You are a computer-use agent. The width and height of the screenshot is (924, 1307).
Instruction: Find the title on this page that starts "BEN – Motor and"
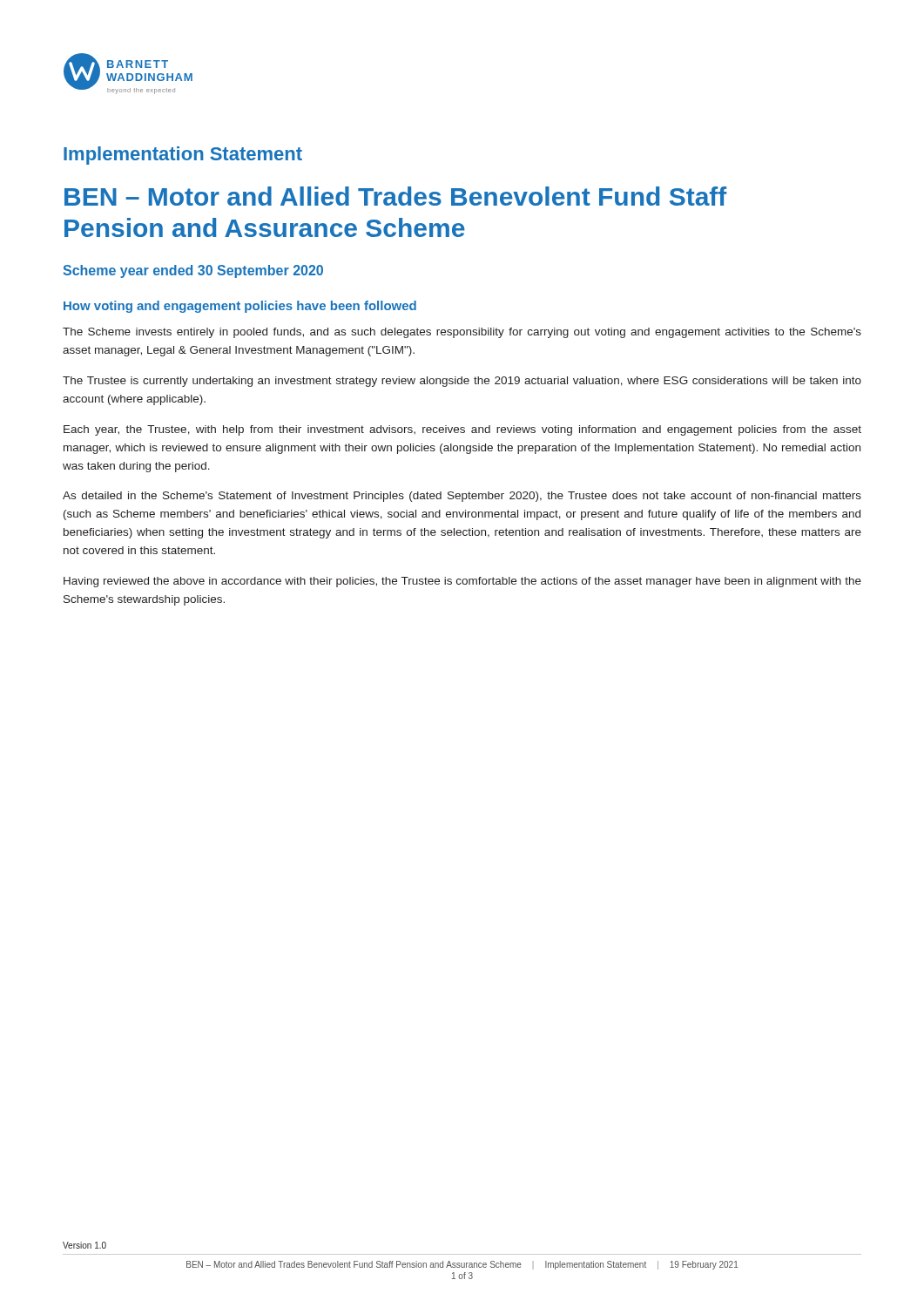[x=395, y=212]
